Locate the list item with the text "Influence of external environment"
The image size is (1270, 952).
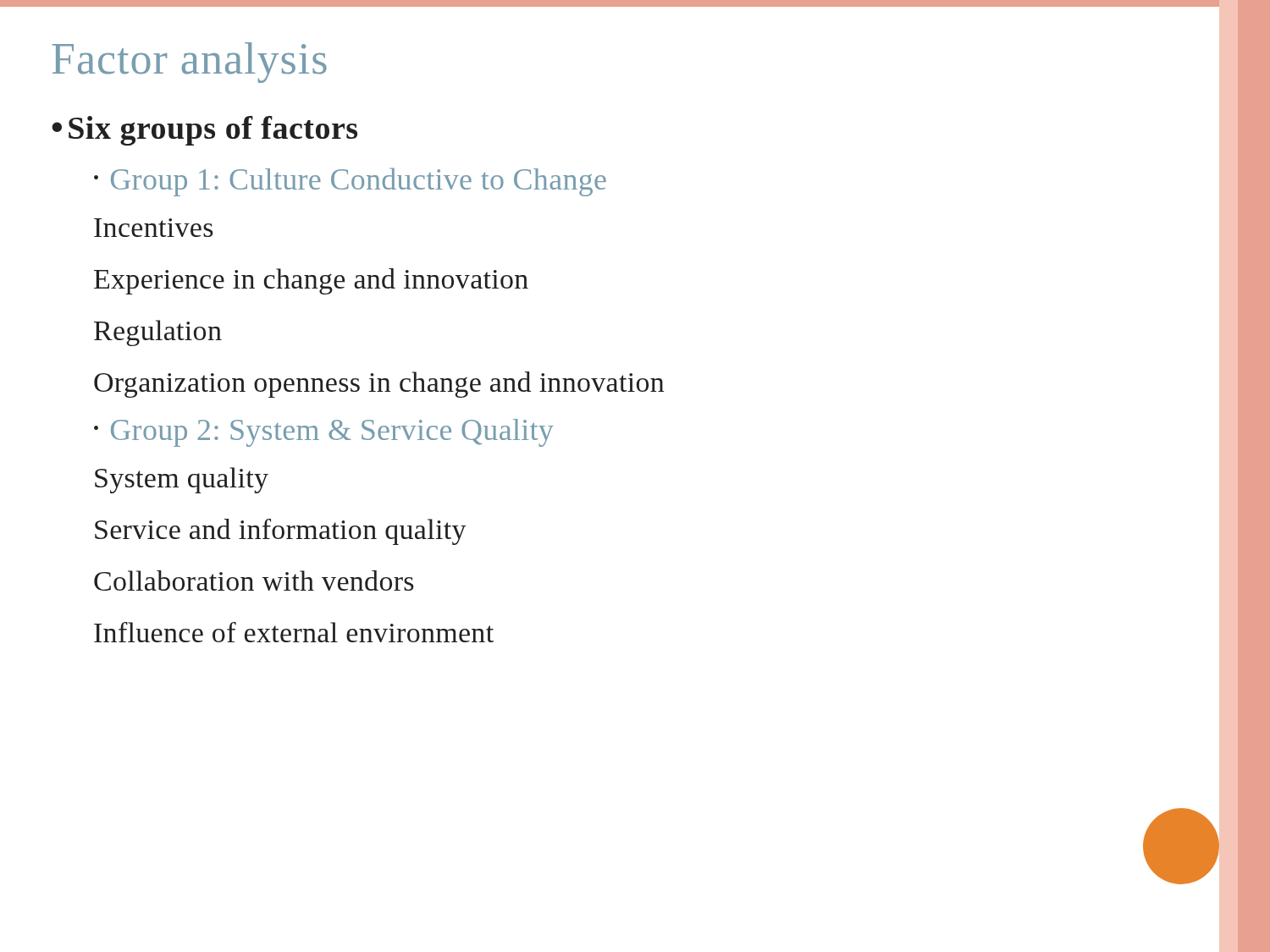tap(293, 633)
